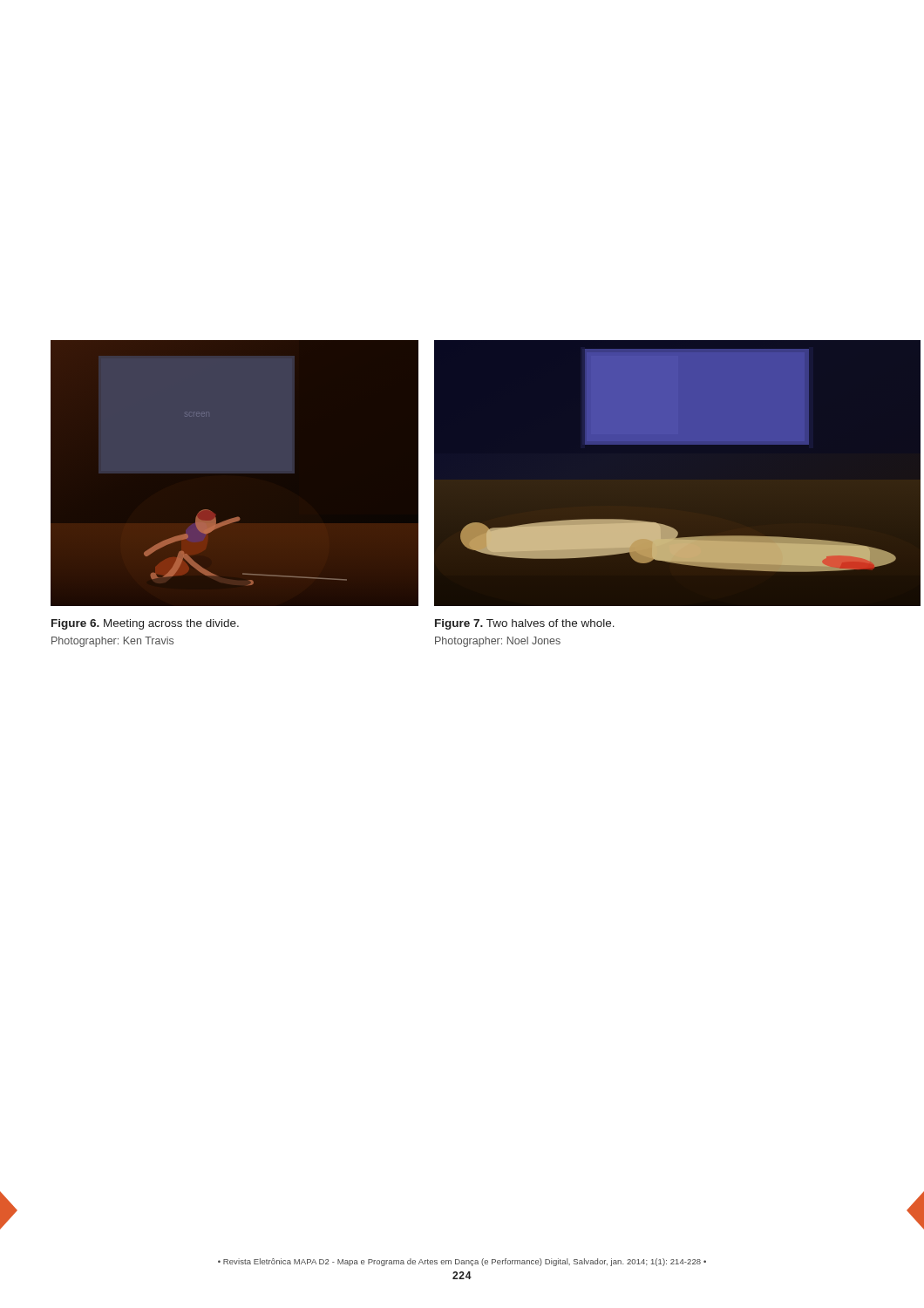Locate the caption that reads "Photographer: Ken Travis"

click(x=112, y=641)
